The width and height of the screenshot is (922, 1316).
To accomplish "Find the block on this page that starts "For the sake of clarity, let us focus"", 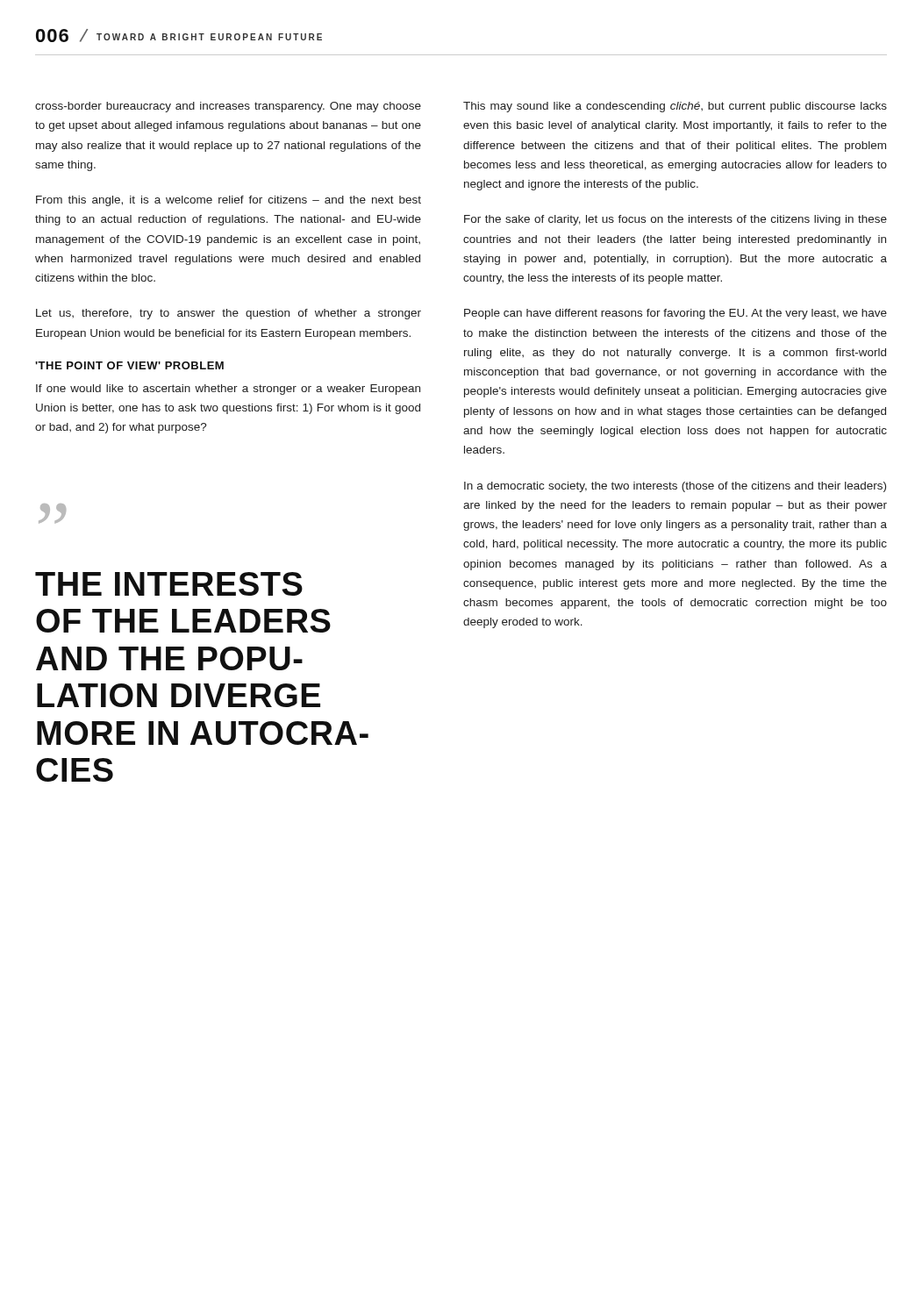I will point(675,249).
